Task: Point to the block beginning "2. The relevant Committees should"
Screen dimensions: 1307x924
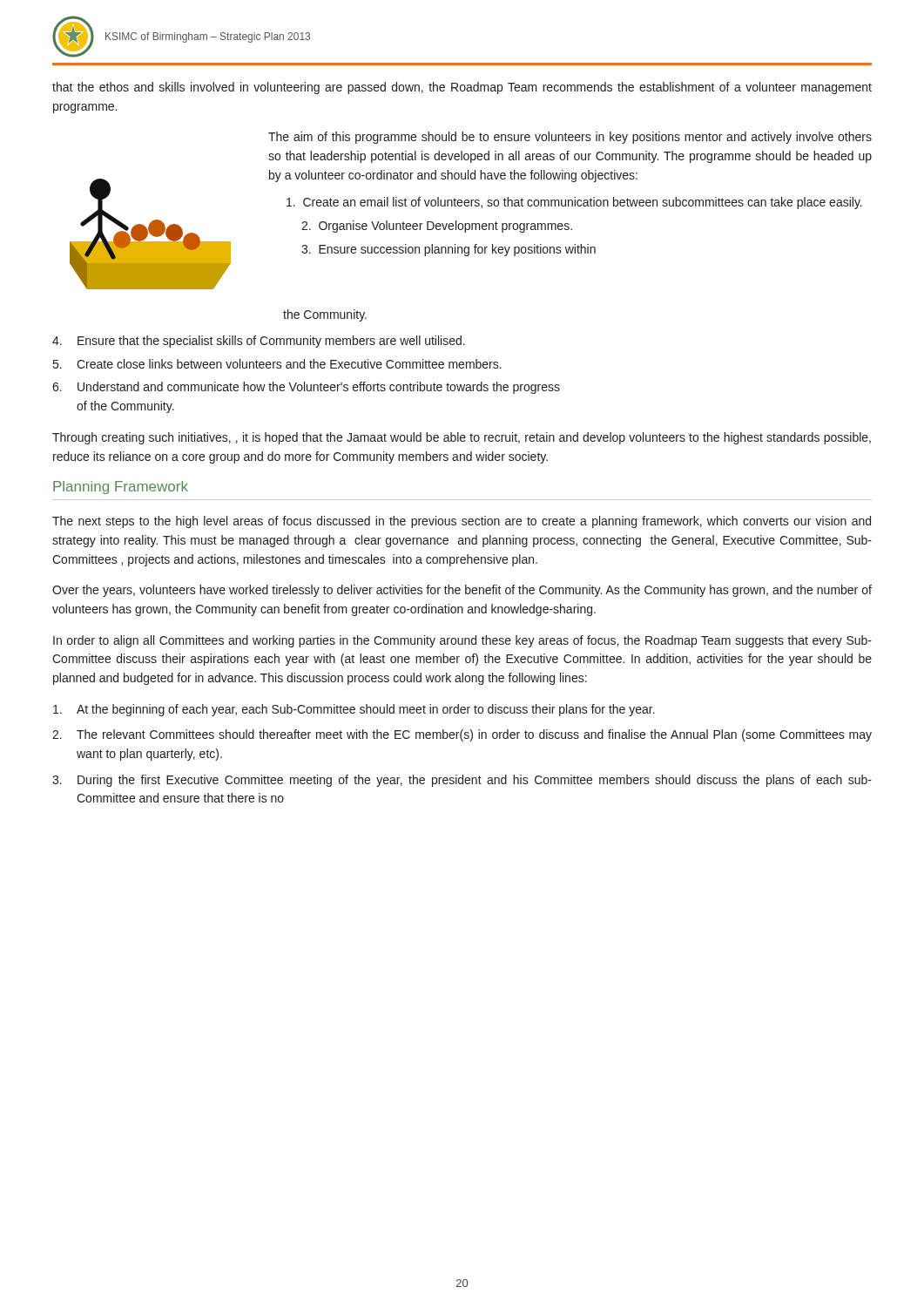Action: tap(462, 745)
